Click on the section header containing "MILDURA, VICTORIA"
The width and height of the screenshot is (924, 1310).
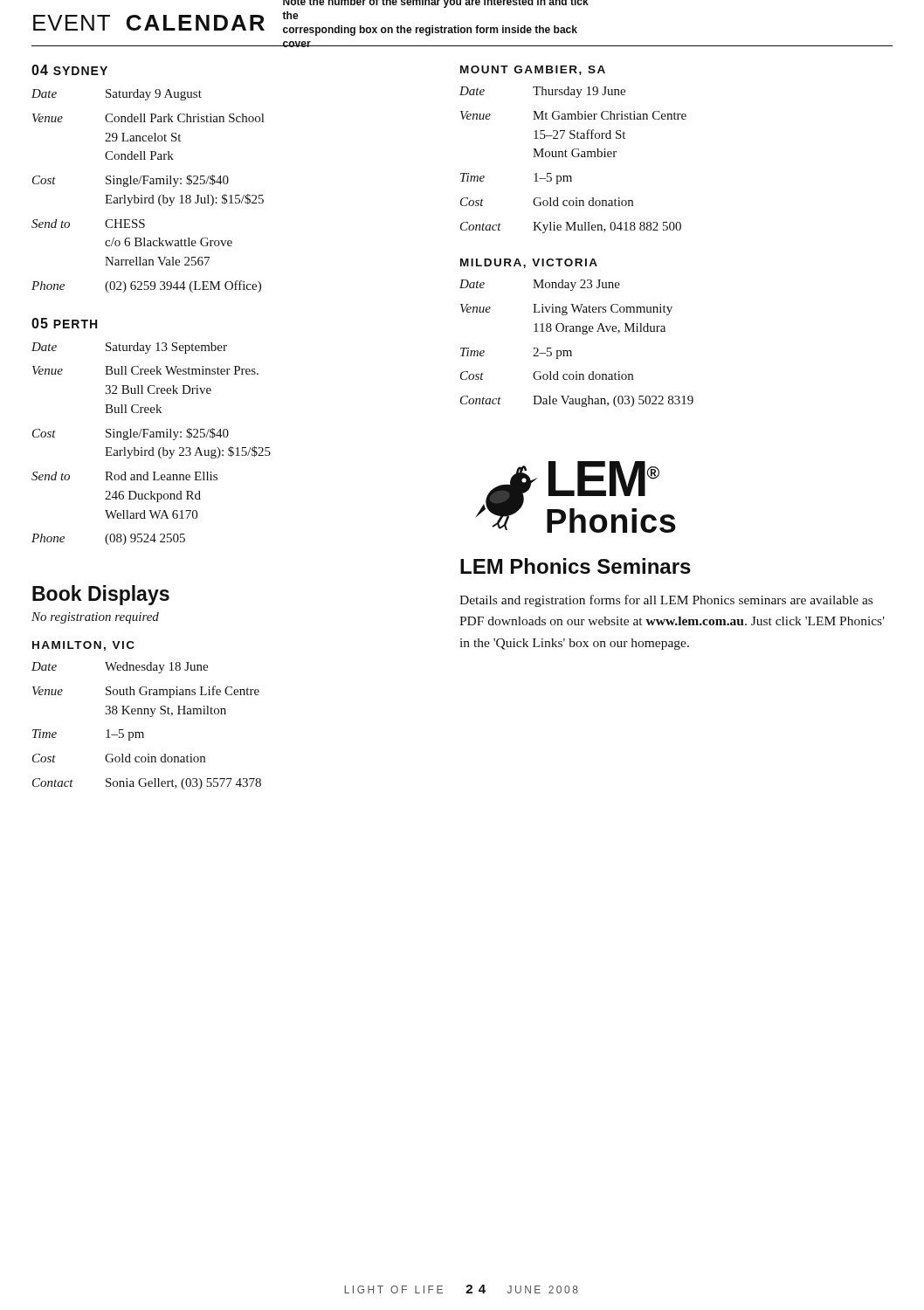pos(529,263)
